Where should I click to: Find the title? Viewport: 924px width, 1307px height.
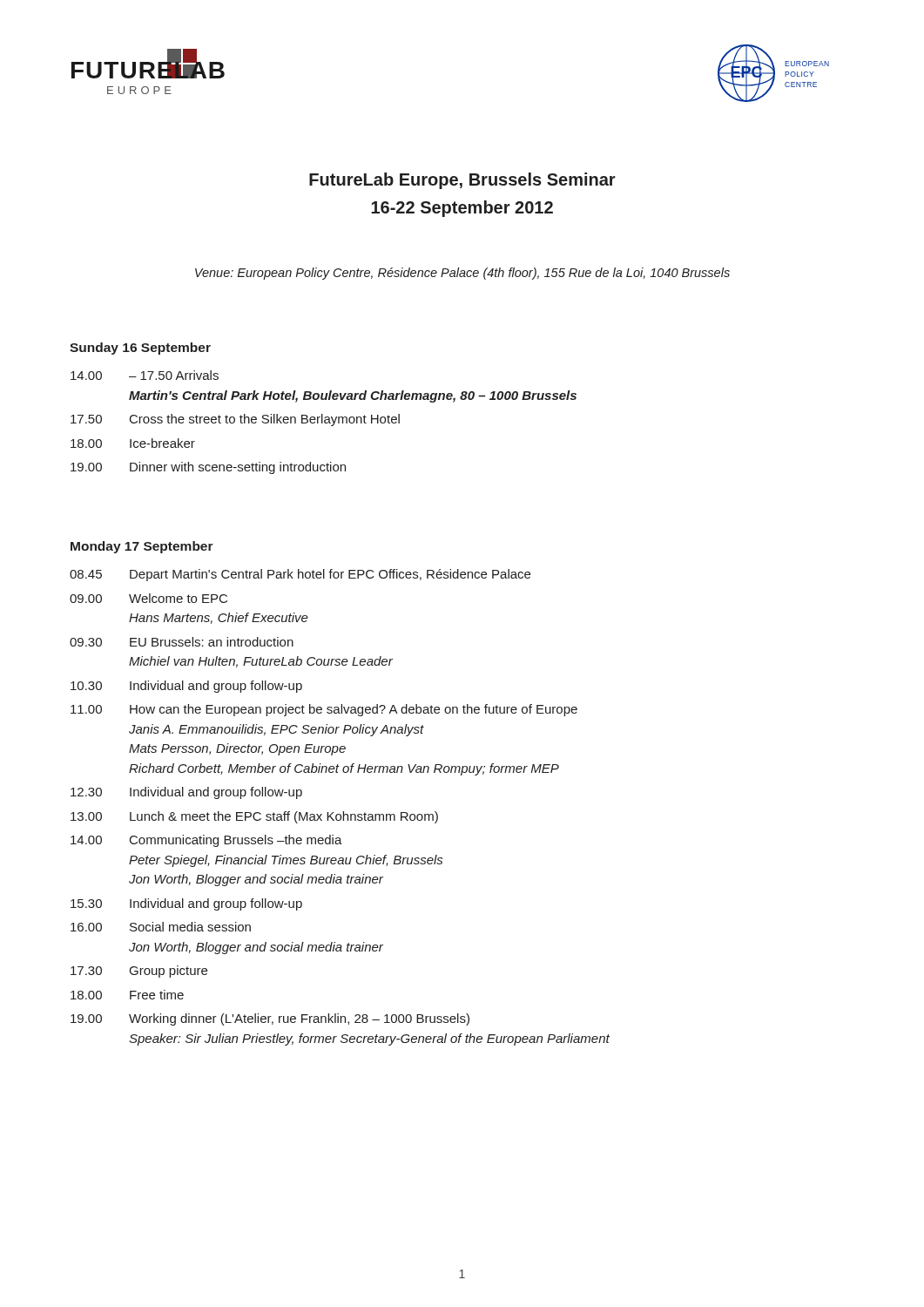click(x=462, y=193)
